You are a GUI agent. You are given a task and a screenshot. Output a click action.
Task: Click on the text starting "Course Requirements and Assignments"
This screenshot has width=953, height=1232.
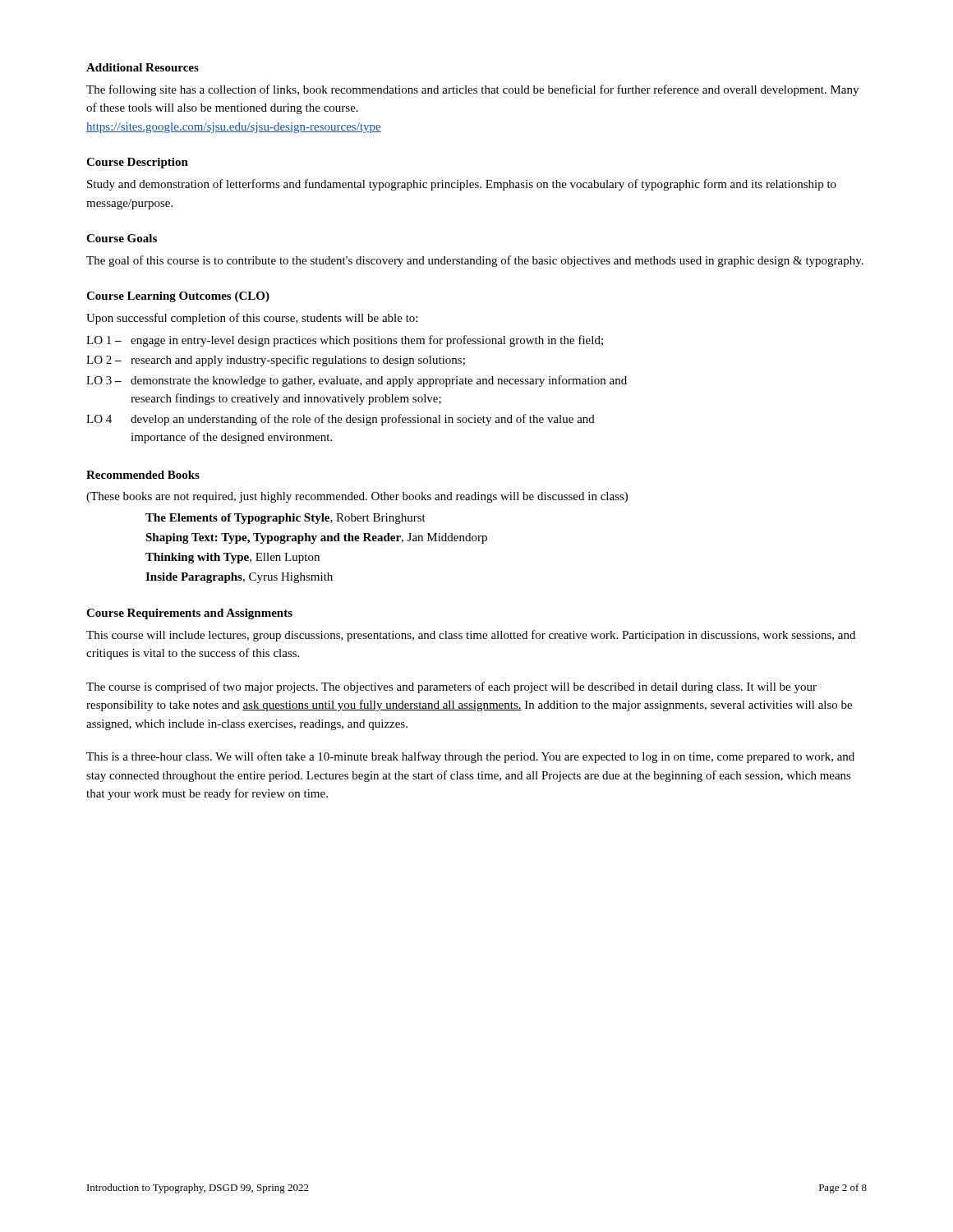[189, 612]
